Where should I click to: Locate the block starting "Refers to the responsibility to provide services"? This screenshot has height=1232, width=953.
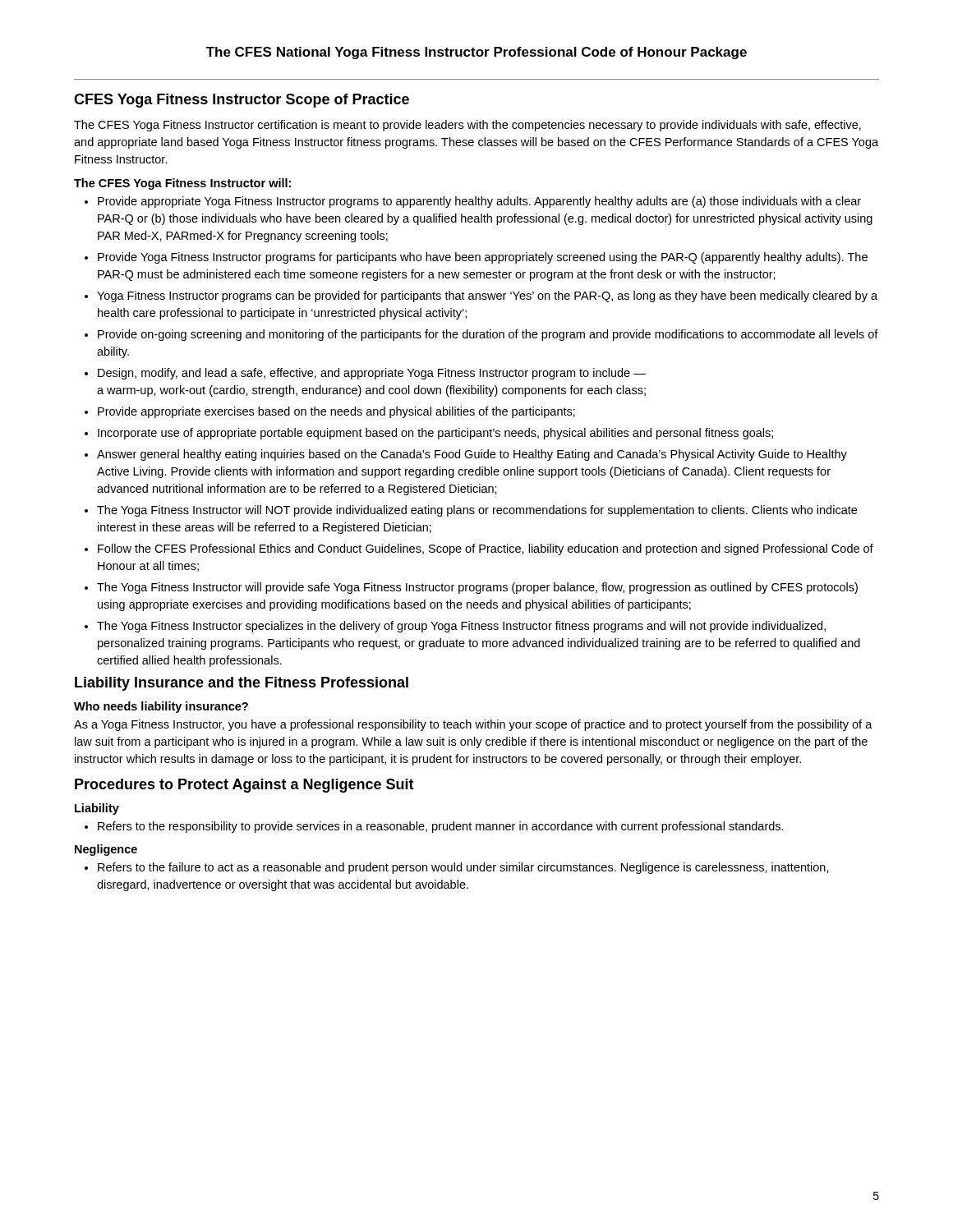coord(441,827)
